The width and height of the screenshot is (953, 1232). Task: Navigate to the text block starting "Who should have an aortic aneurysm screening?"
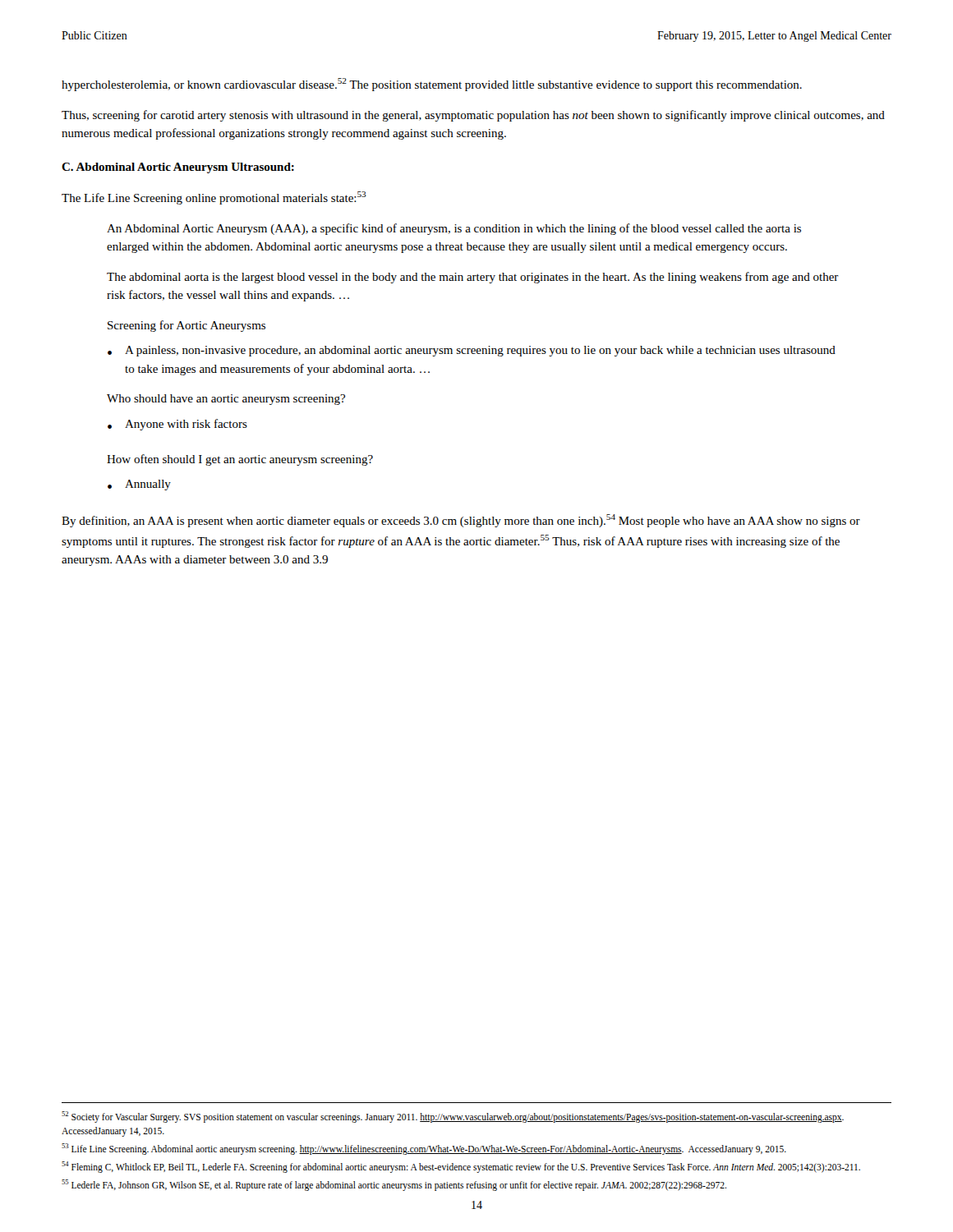226,400
